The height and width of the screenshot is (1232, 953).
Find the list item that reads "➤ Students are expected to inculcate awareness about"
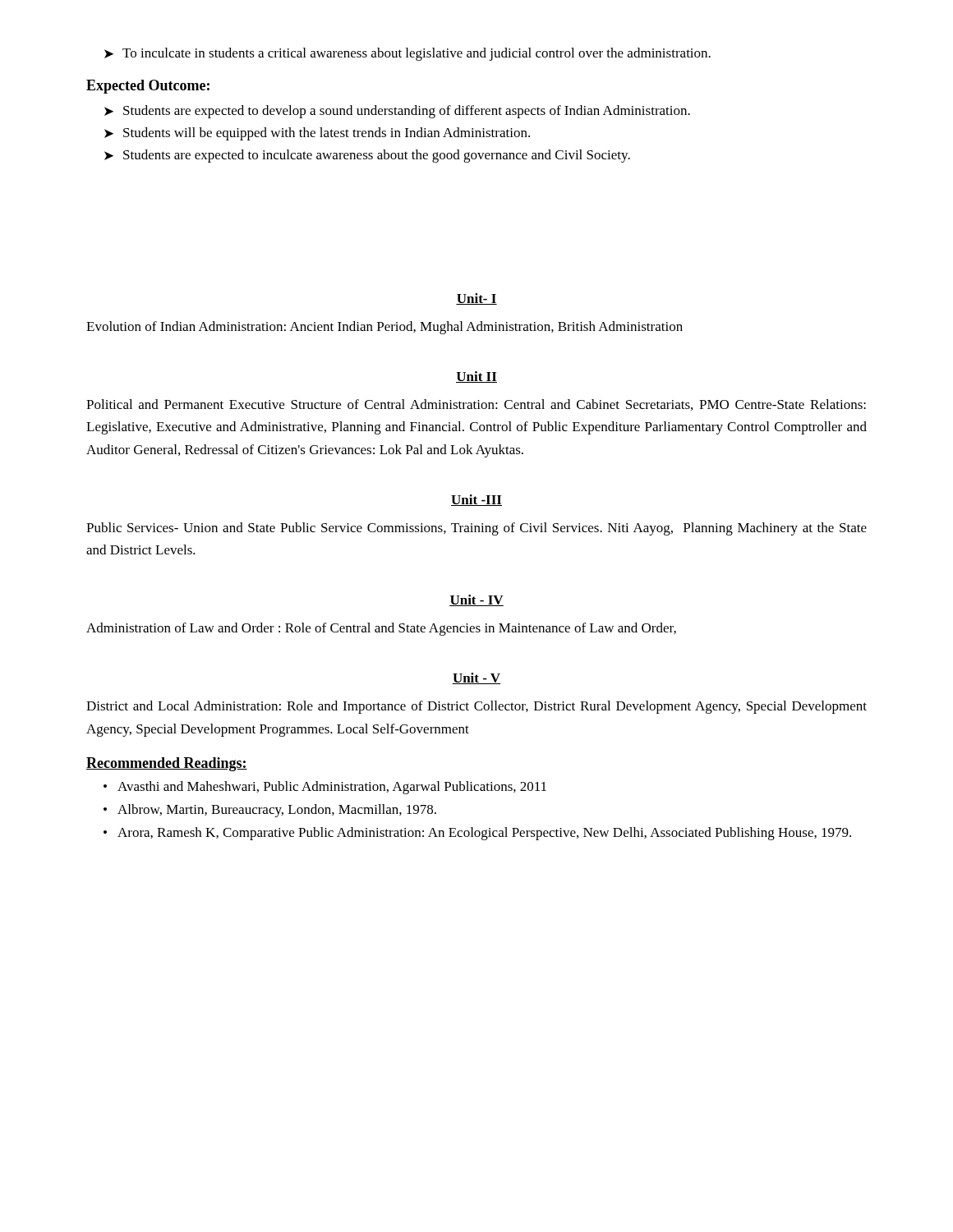tap(367, 156)
